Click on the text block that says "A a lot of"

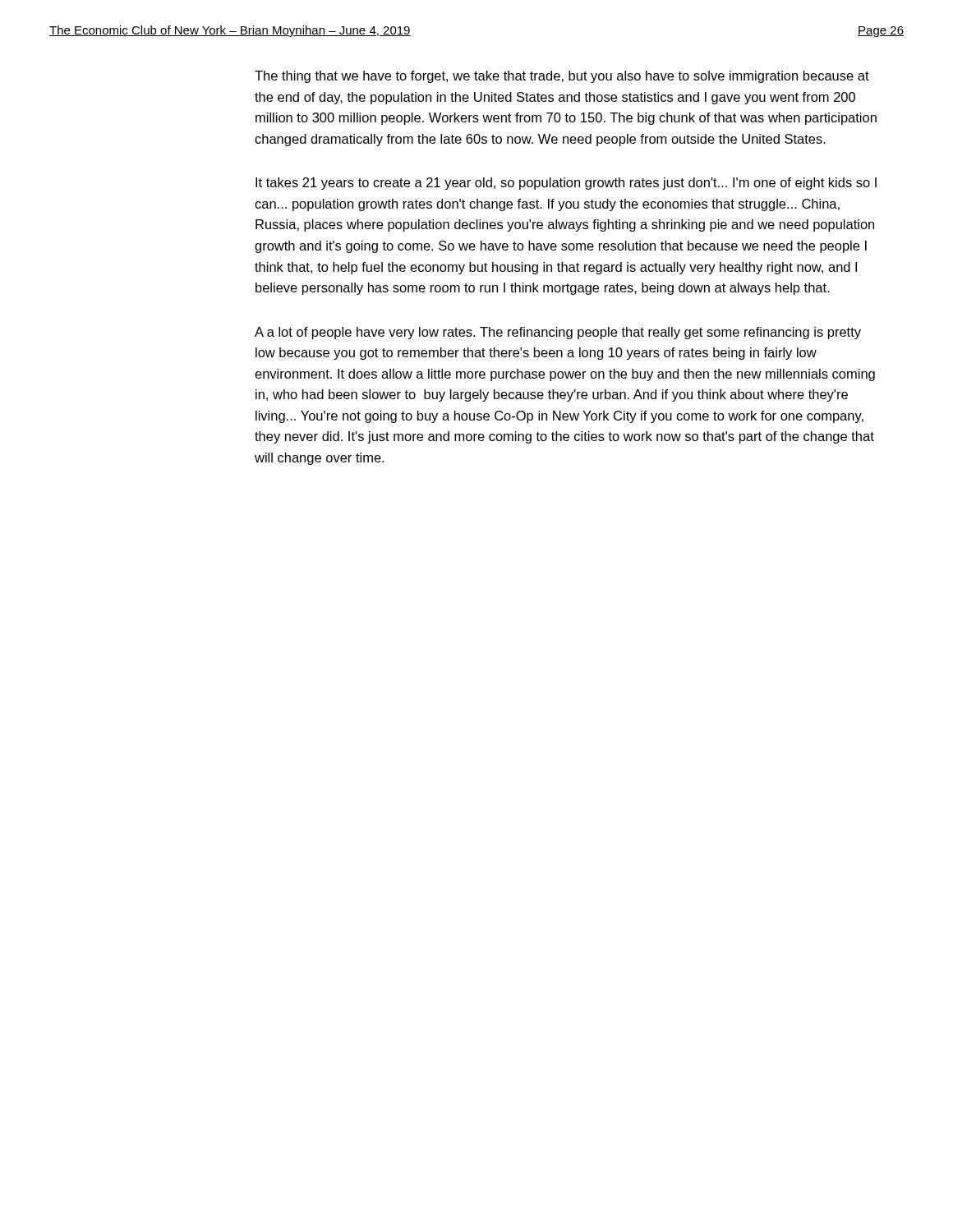click(565, 394)
